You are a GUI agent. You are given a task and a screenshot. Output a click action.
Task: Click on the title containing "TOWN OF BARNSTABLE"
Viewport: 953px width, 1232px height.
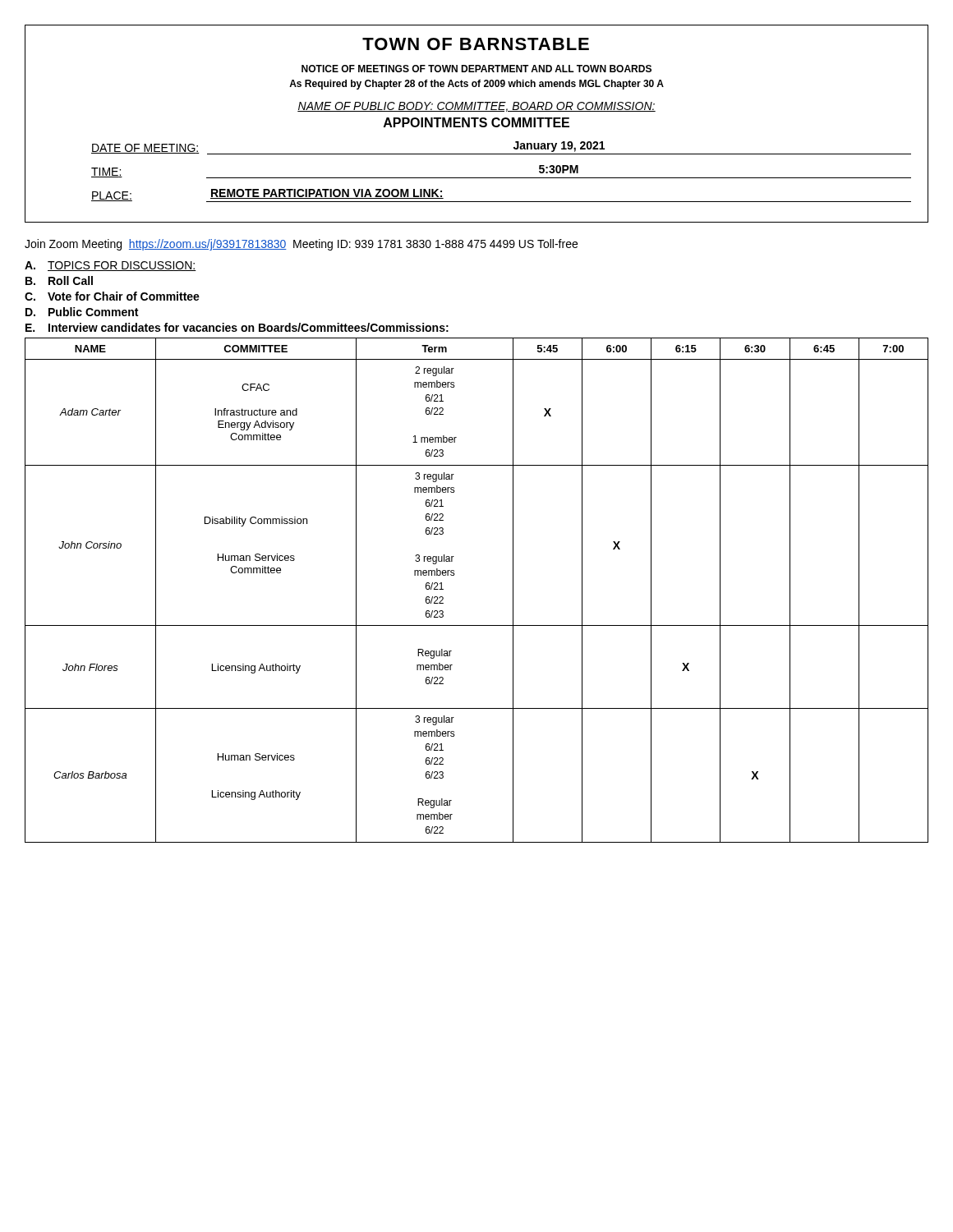(x=476, y=44)
